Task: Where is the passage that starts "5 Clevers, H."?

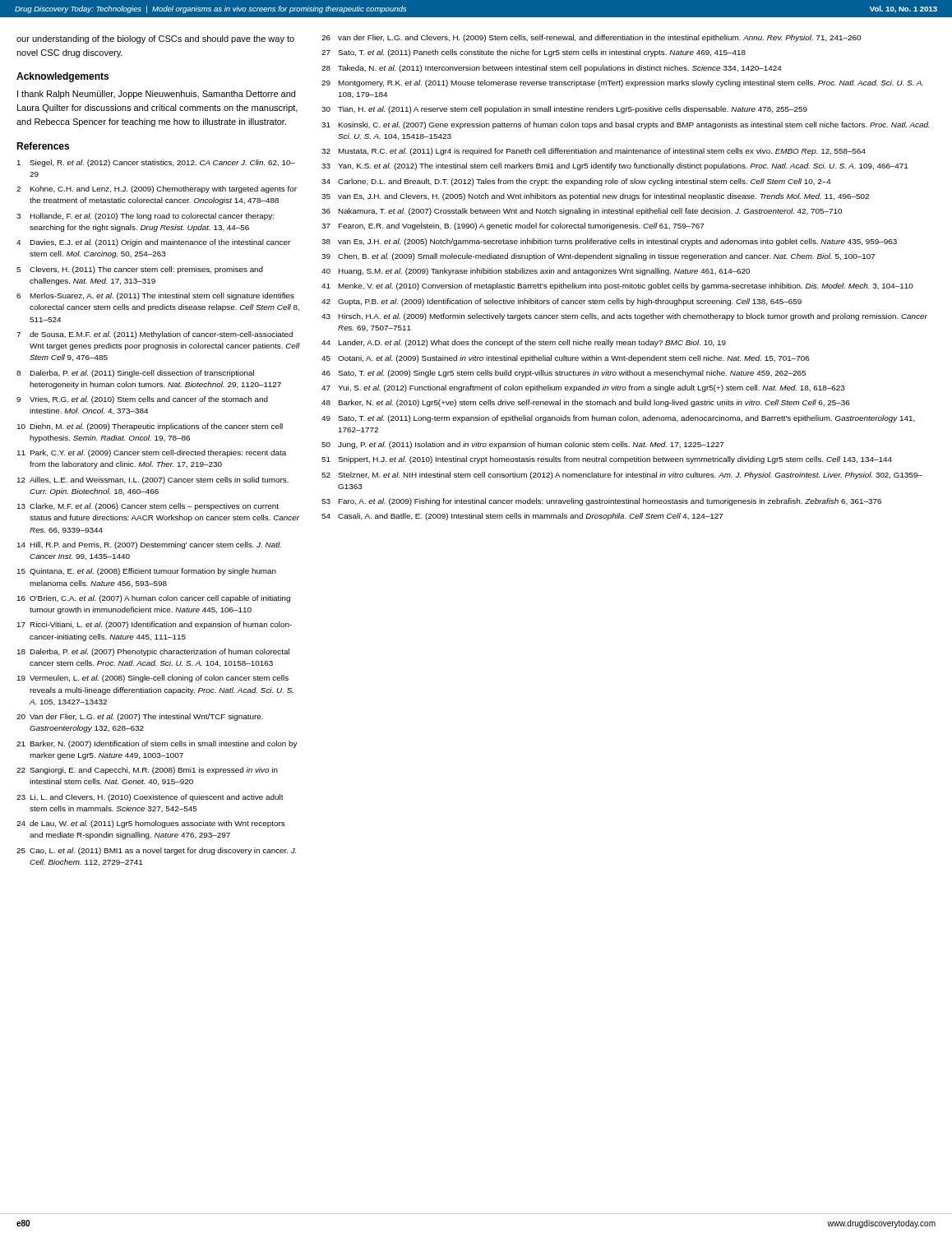Action: pyautogui.click(x=158, y=275)
